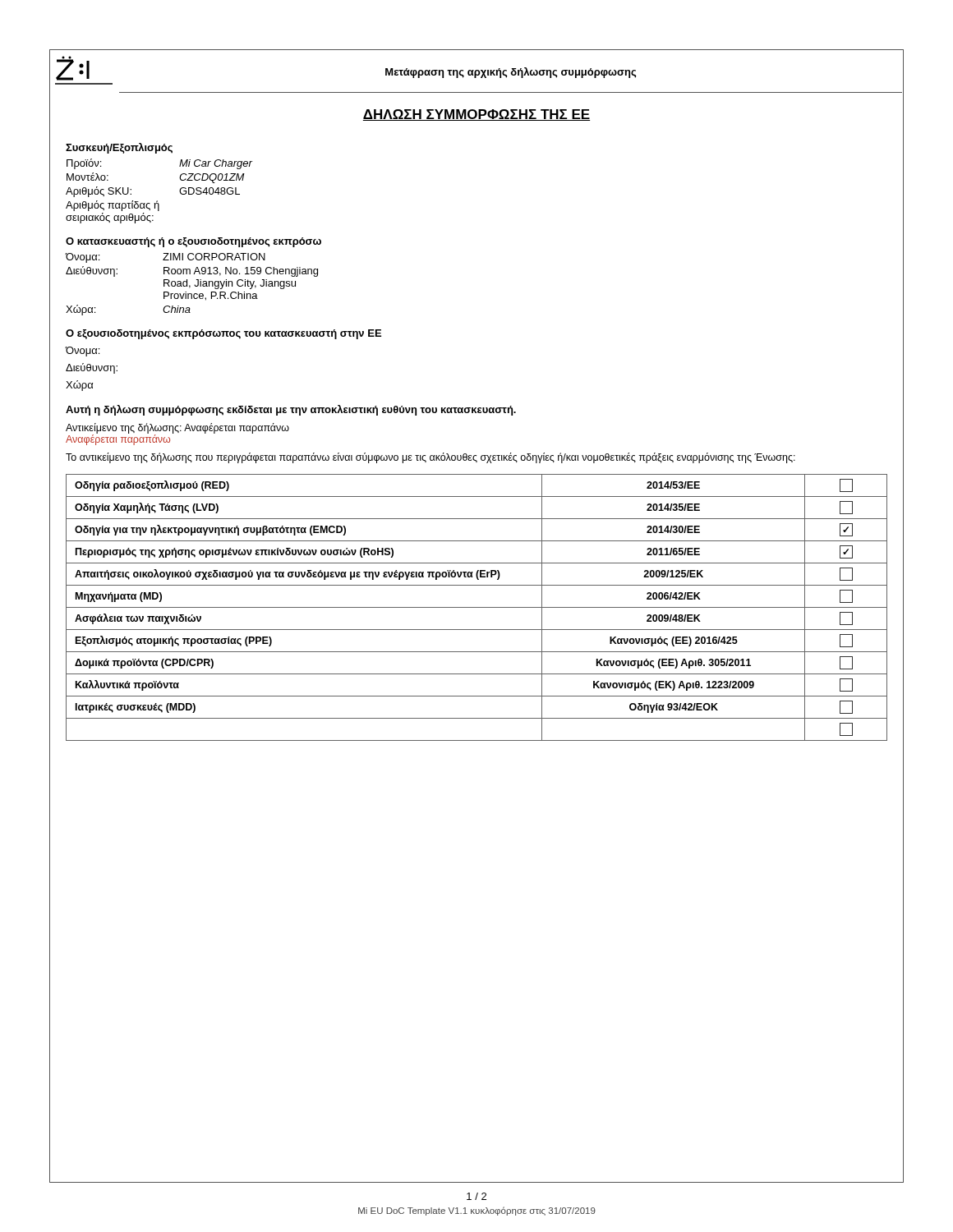Select the table that reads "Κανονισμός (ΕΚ) Αριθ. 1223/2009"

(x=476, y=607)
